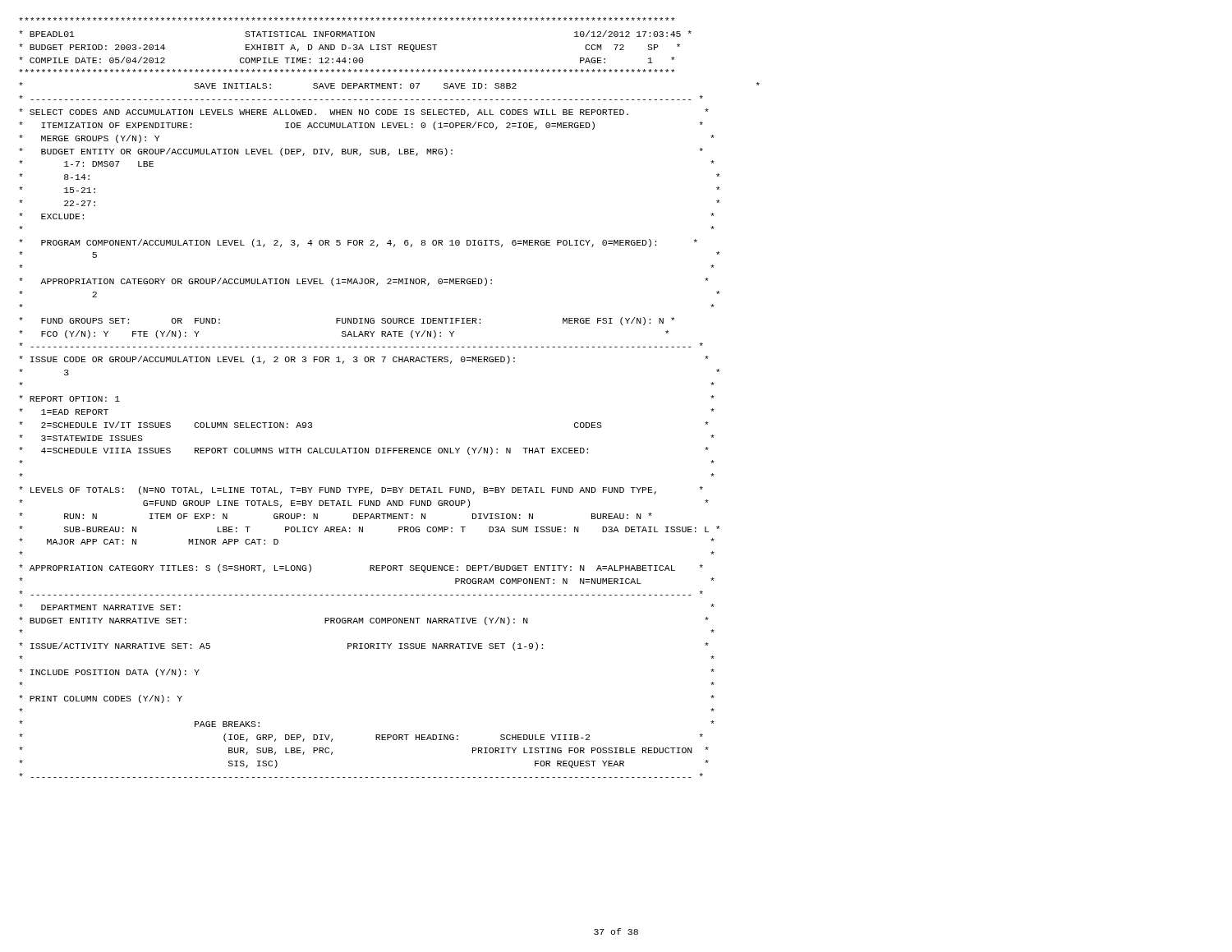This screenshot has height=952, width=1232.
Task: Locate the text block containing "PROGRAM COMPONENT/ACCUMULATION LEVEL (1, 2, 3, 4"
Action: coord(616,256)
